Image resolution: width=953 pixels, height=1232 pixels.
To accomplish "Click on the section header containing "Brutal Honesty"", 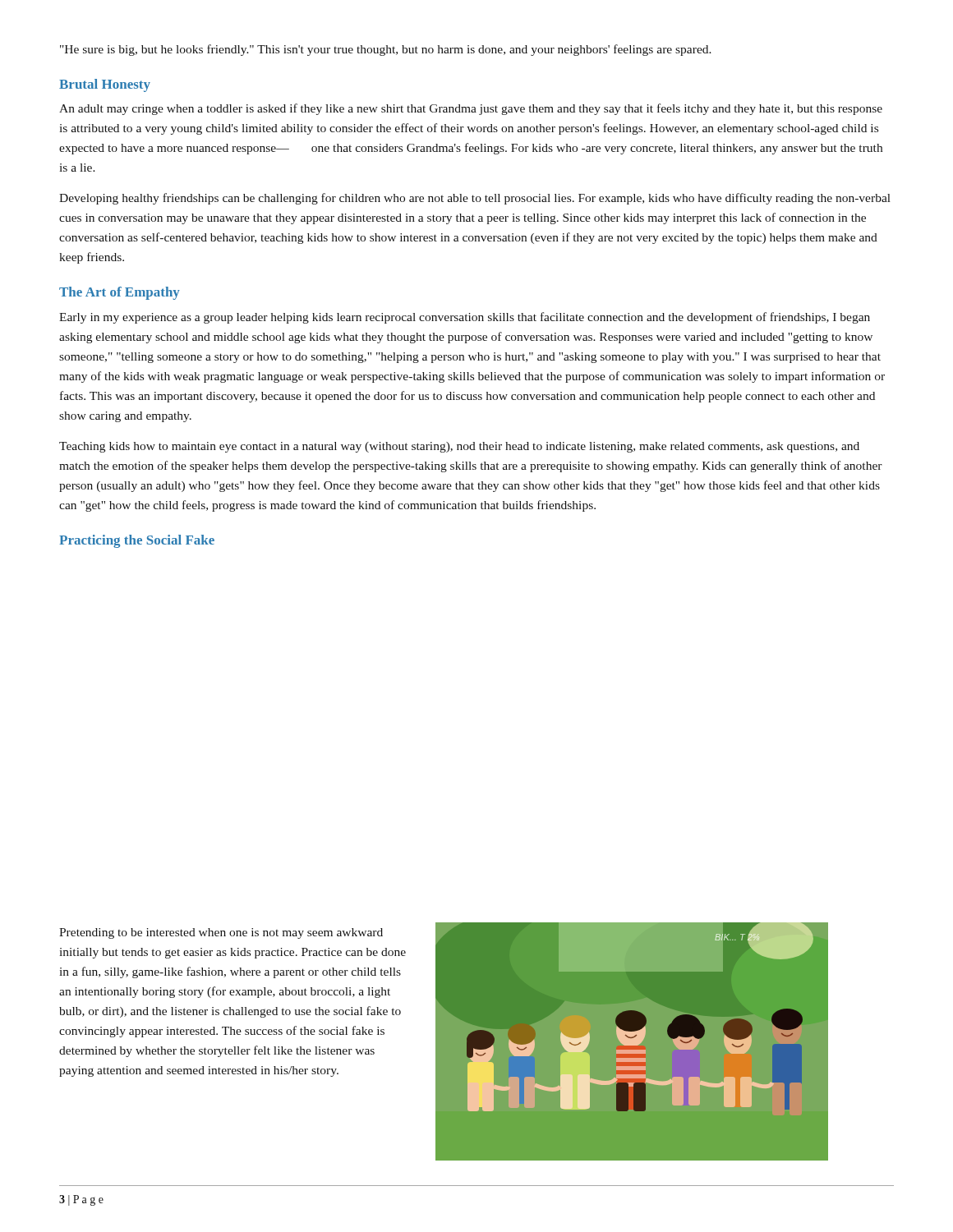I will click(x=105, y=84).
